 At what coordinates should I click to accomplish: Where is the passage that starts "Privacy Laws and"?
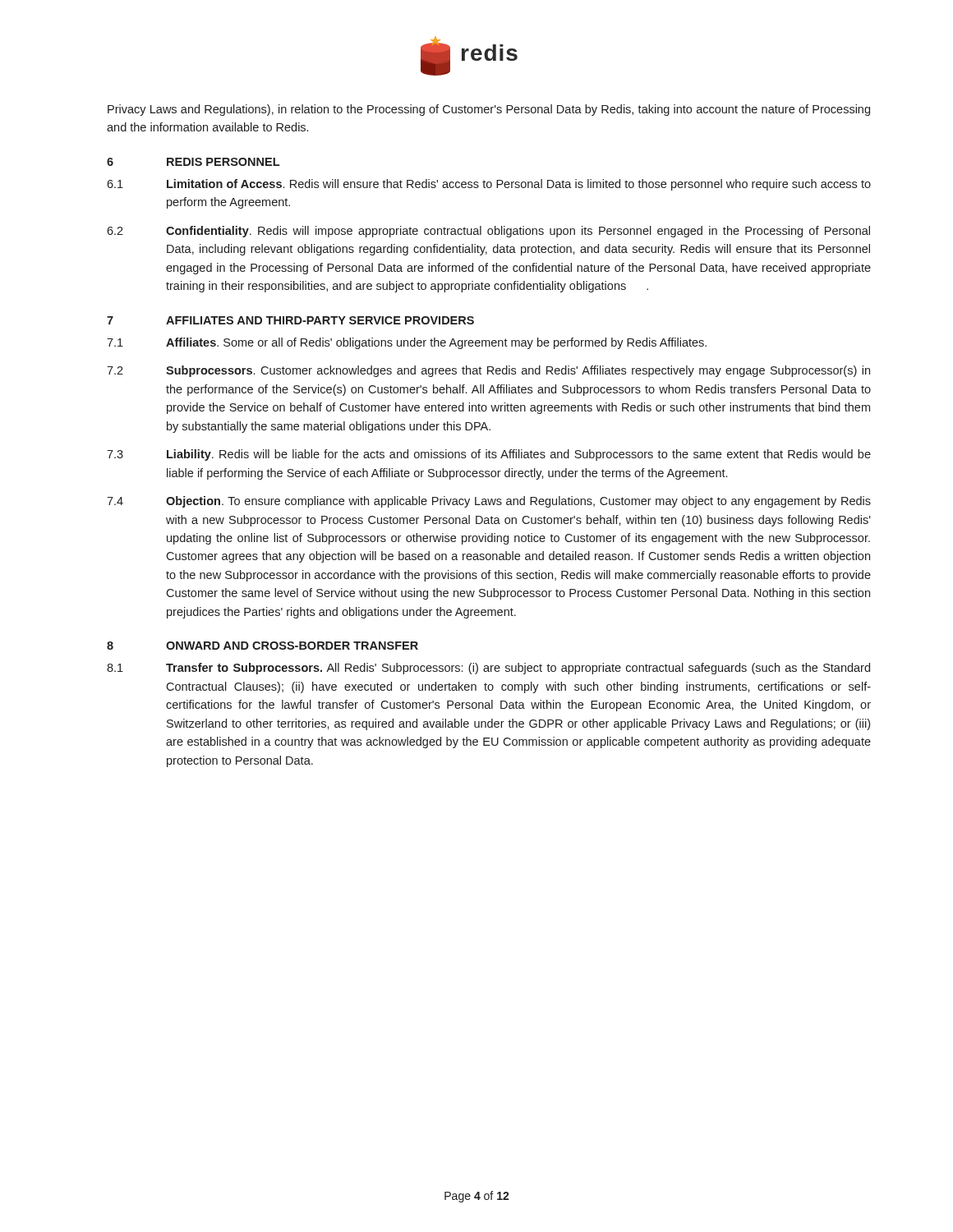click(x=489, y=118)
